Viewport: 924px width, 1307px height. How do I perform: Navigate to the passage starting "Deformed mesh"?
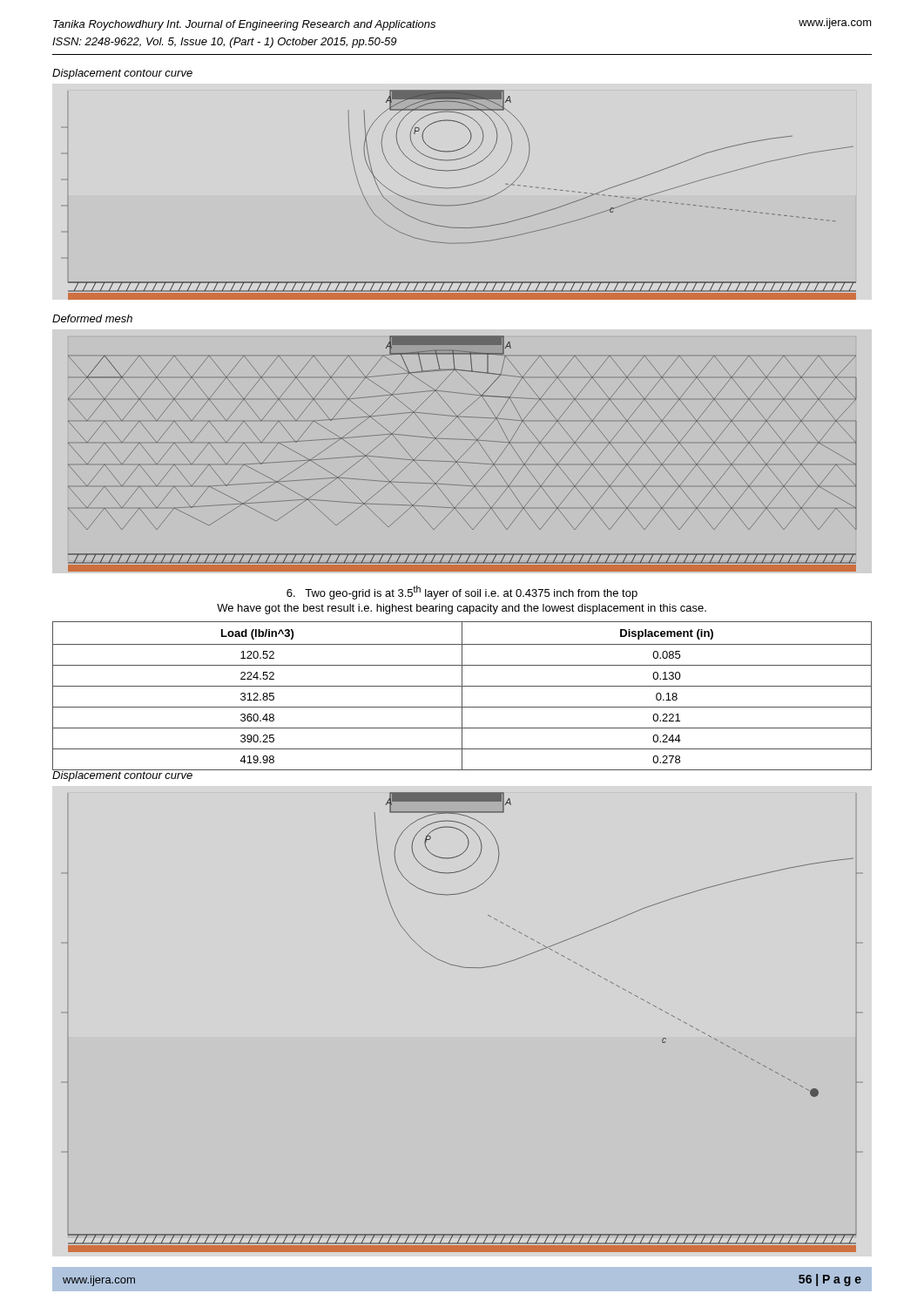(93, 319)
